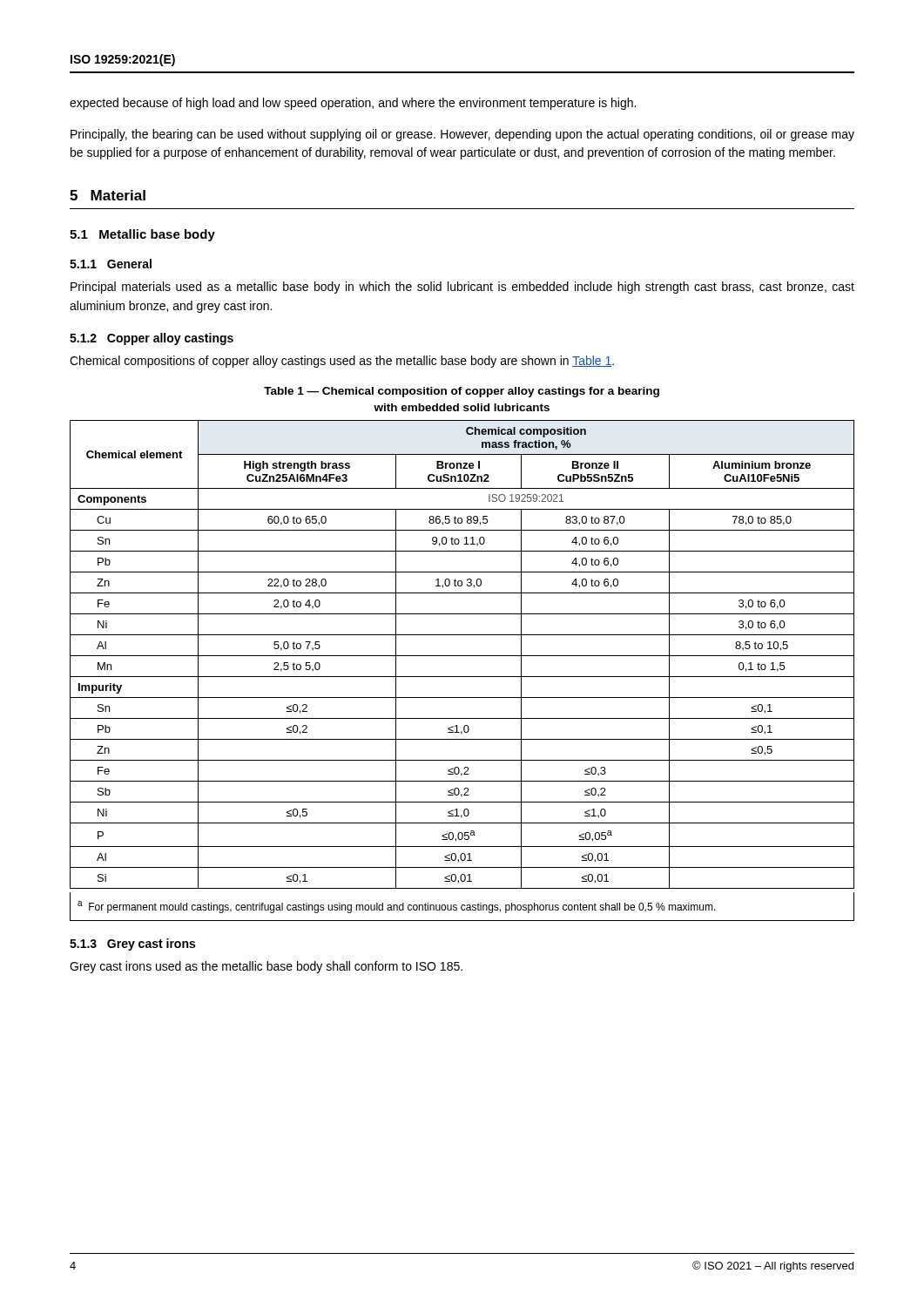The width and height of the screenshot is (924, 1307).
Task: Point to the element starting "Table 1 — Chemical composition of copper"
Action: point(462,399)
